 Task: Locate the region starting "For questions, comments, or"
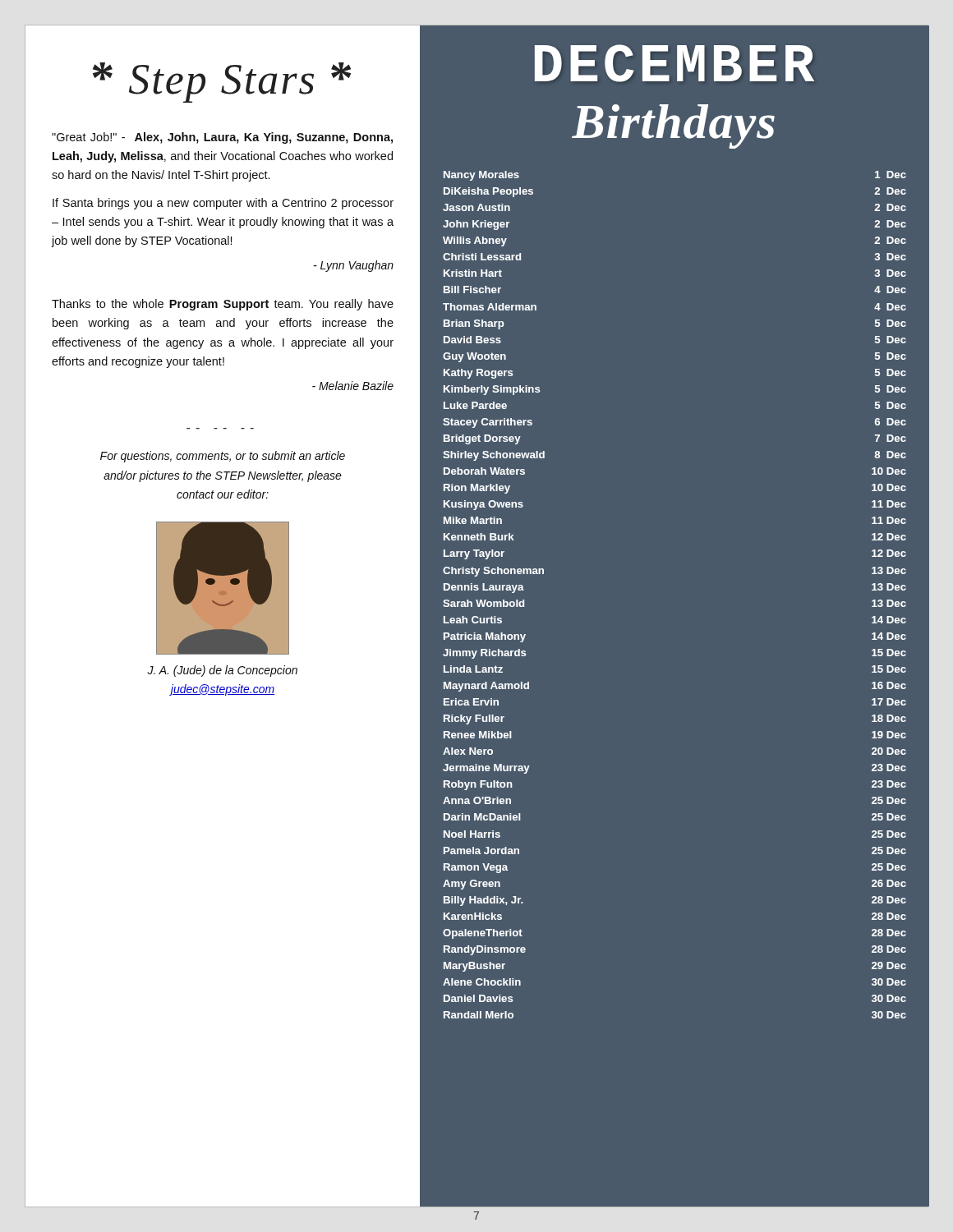coord(223,475)
